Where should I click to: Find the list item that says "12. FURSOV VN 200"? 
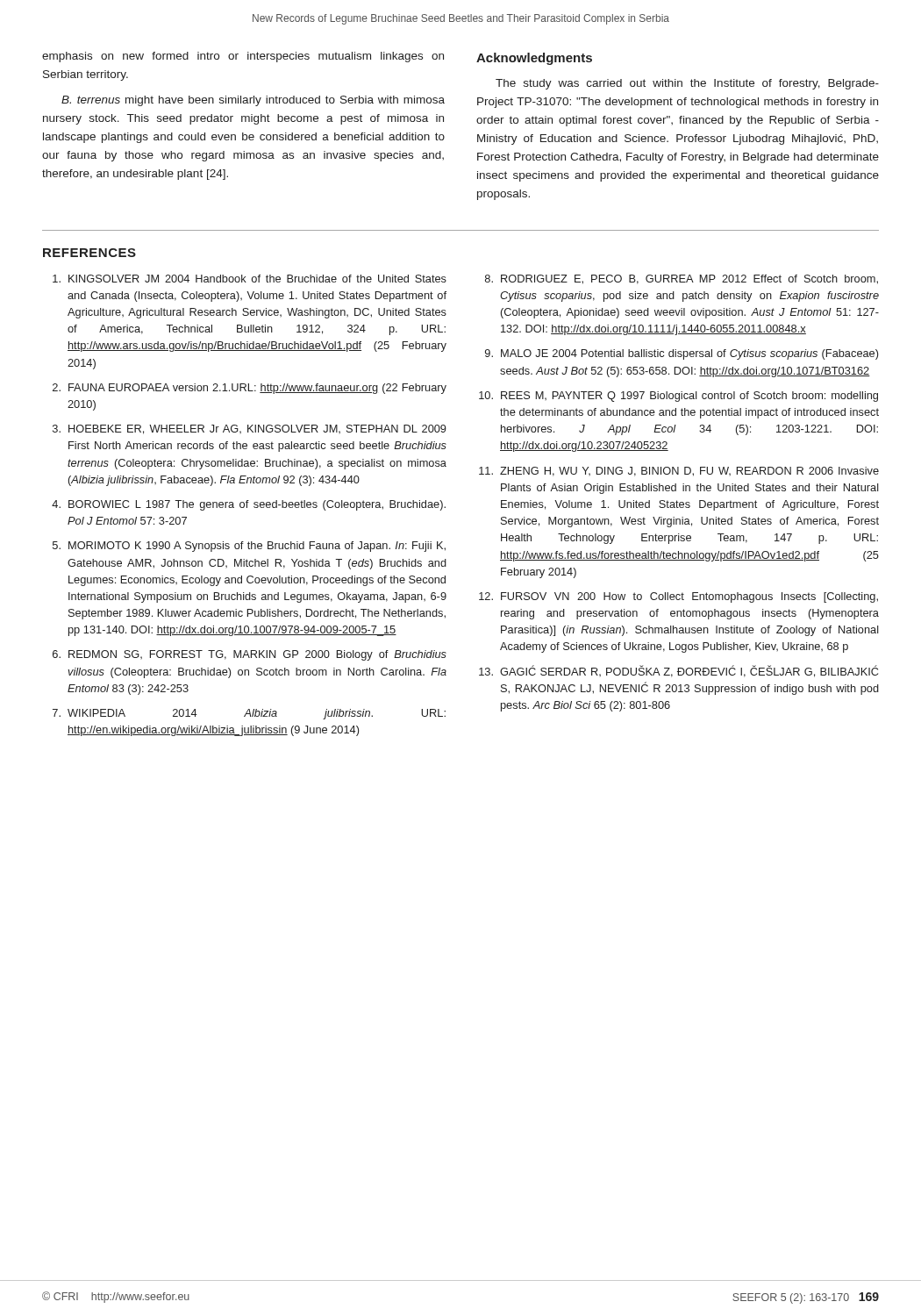pyautogui.click(x=677, y=621)
